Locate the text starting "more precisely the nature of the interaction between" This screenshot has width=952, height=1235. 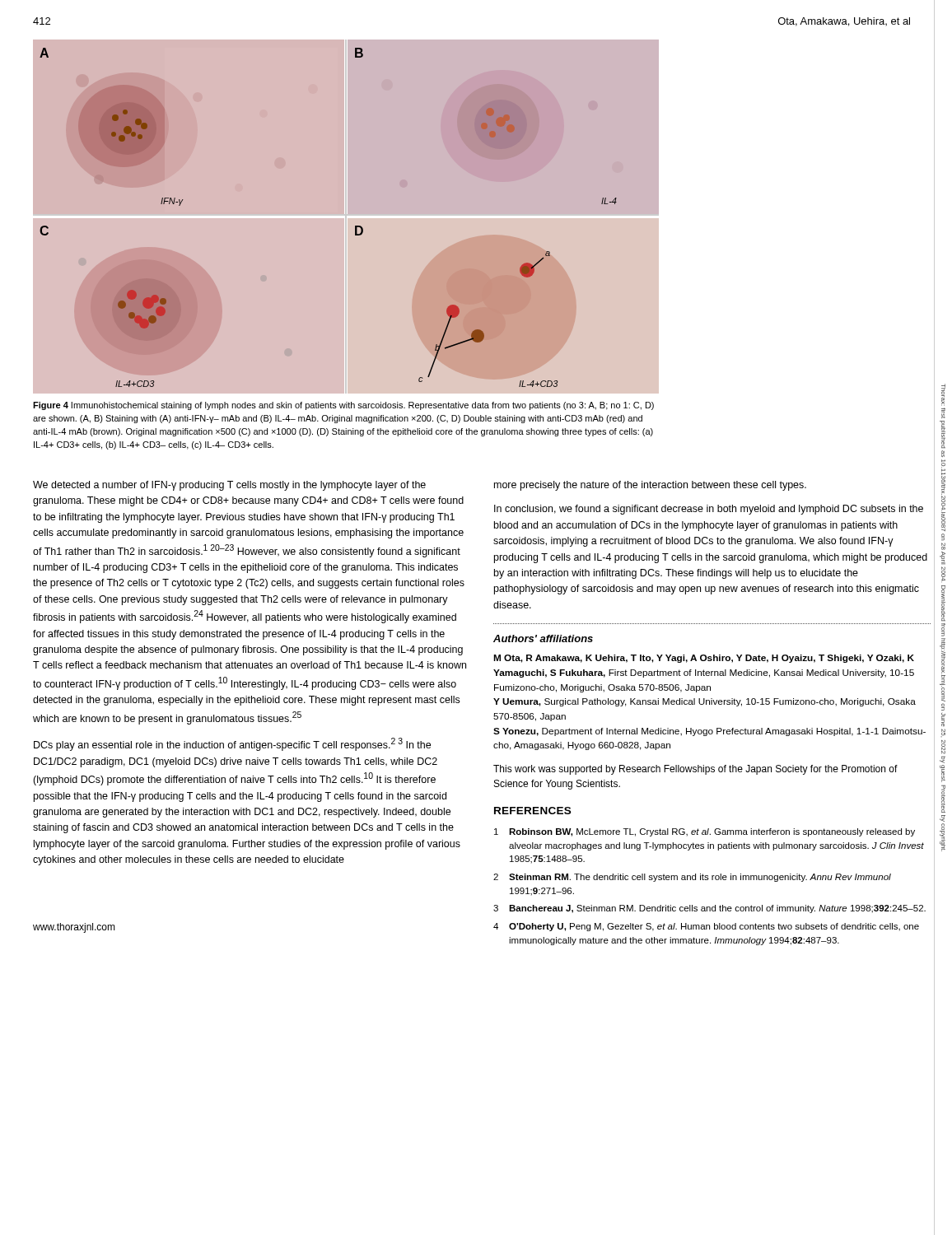point(712,545)
